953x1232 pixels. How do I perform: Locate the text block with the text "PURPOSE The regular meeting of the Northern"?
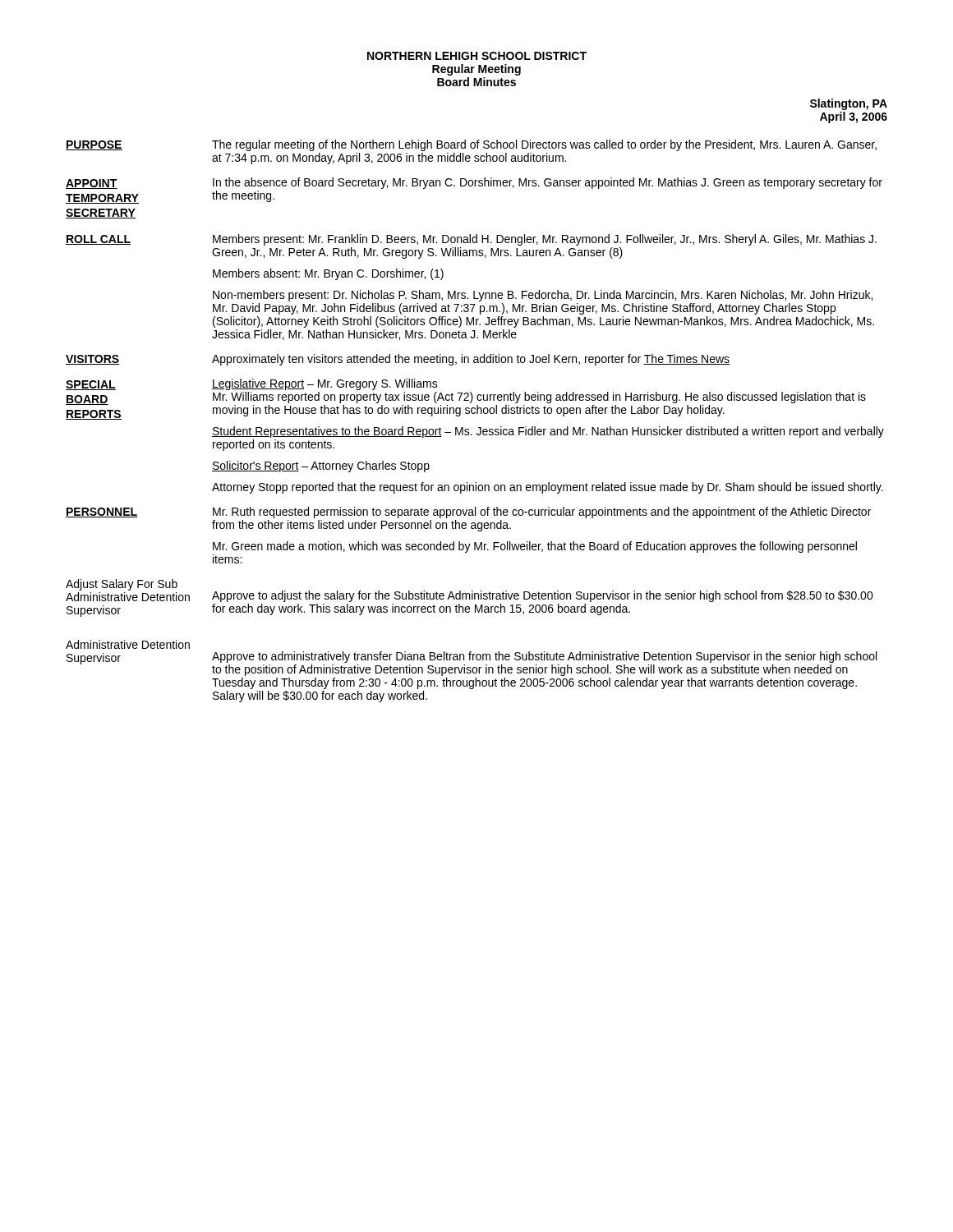point(476,151)
